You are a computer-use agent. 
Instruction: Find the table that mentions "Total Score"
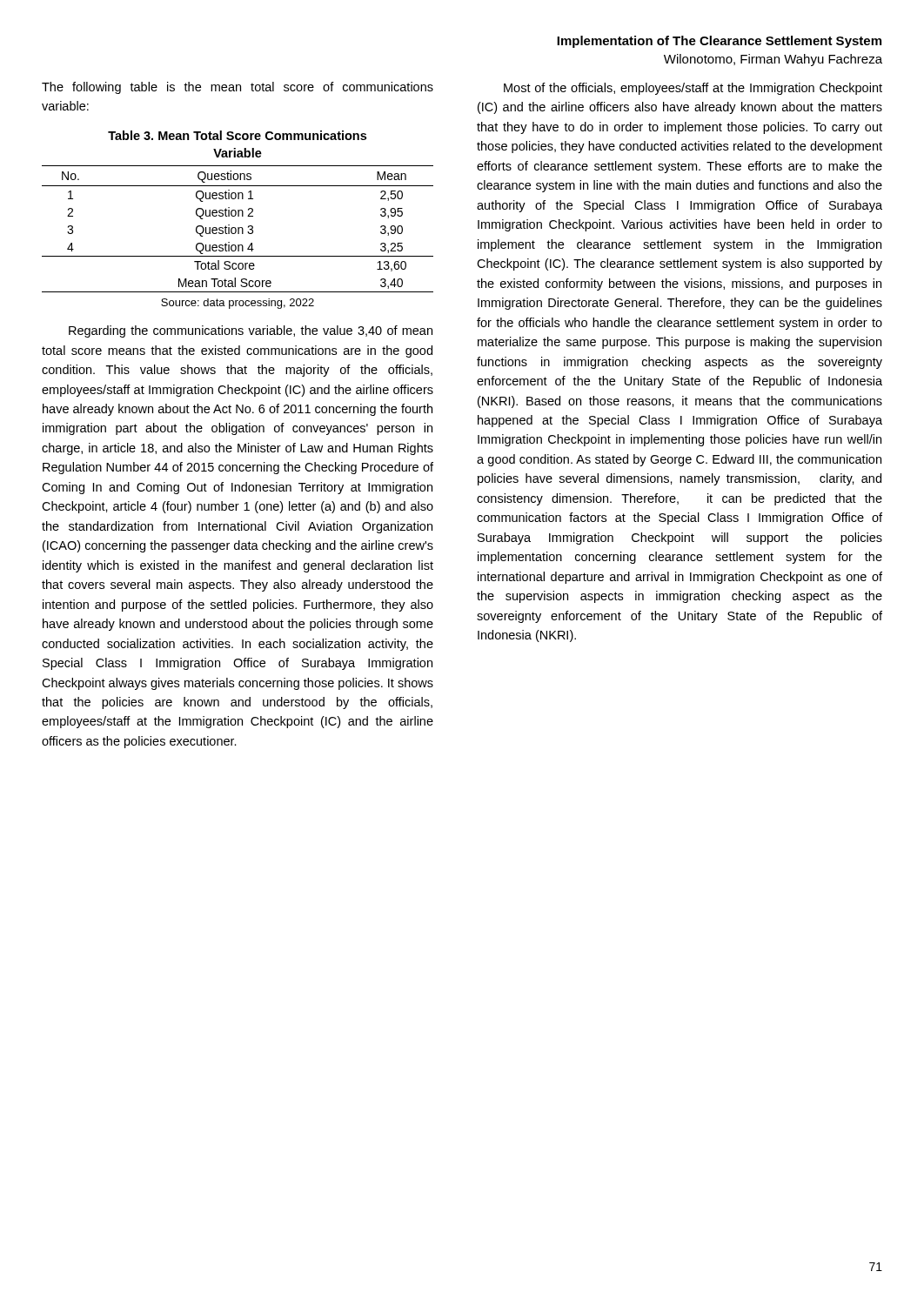point(238,229)
